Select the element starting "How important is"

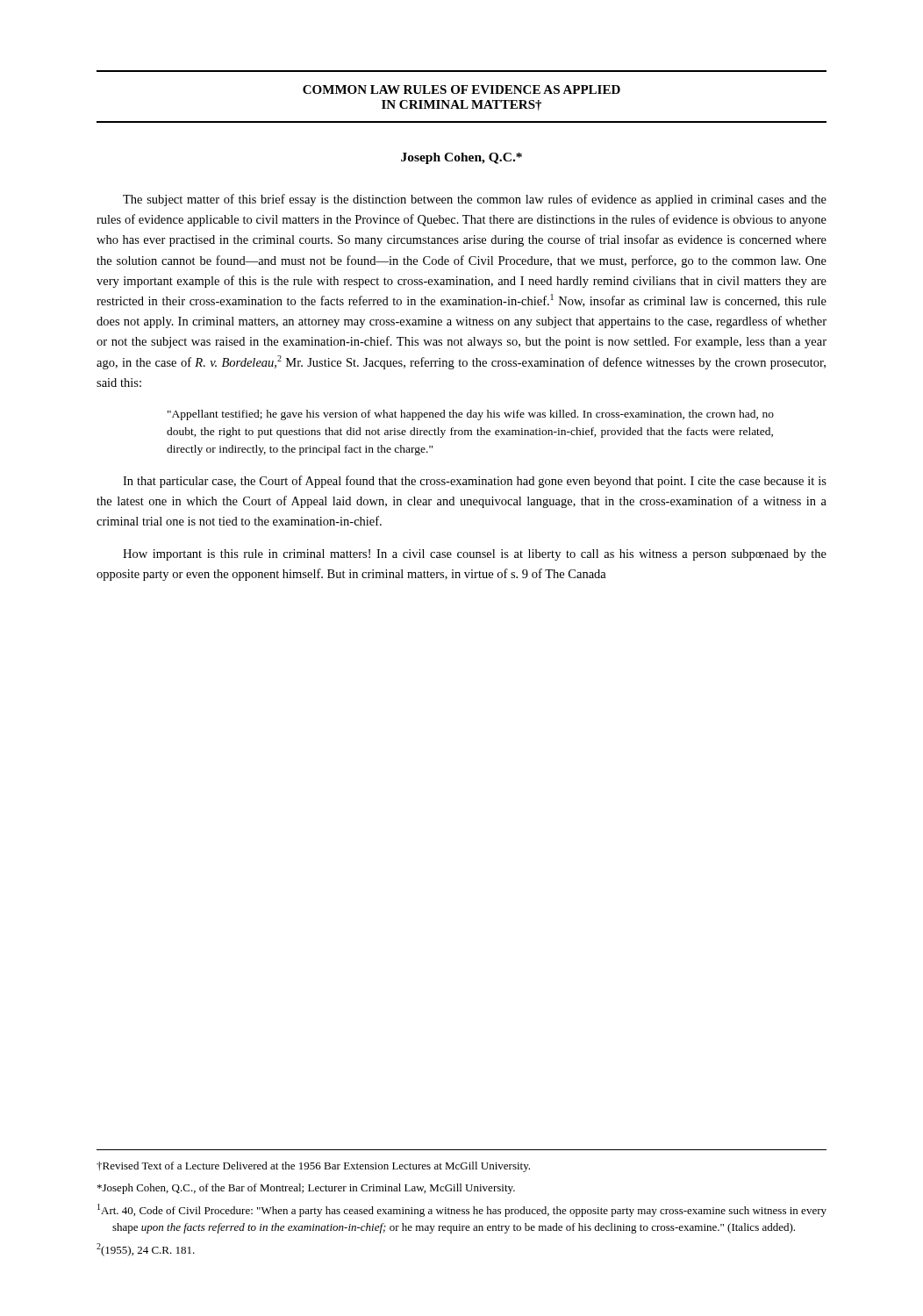click(462, 564)
